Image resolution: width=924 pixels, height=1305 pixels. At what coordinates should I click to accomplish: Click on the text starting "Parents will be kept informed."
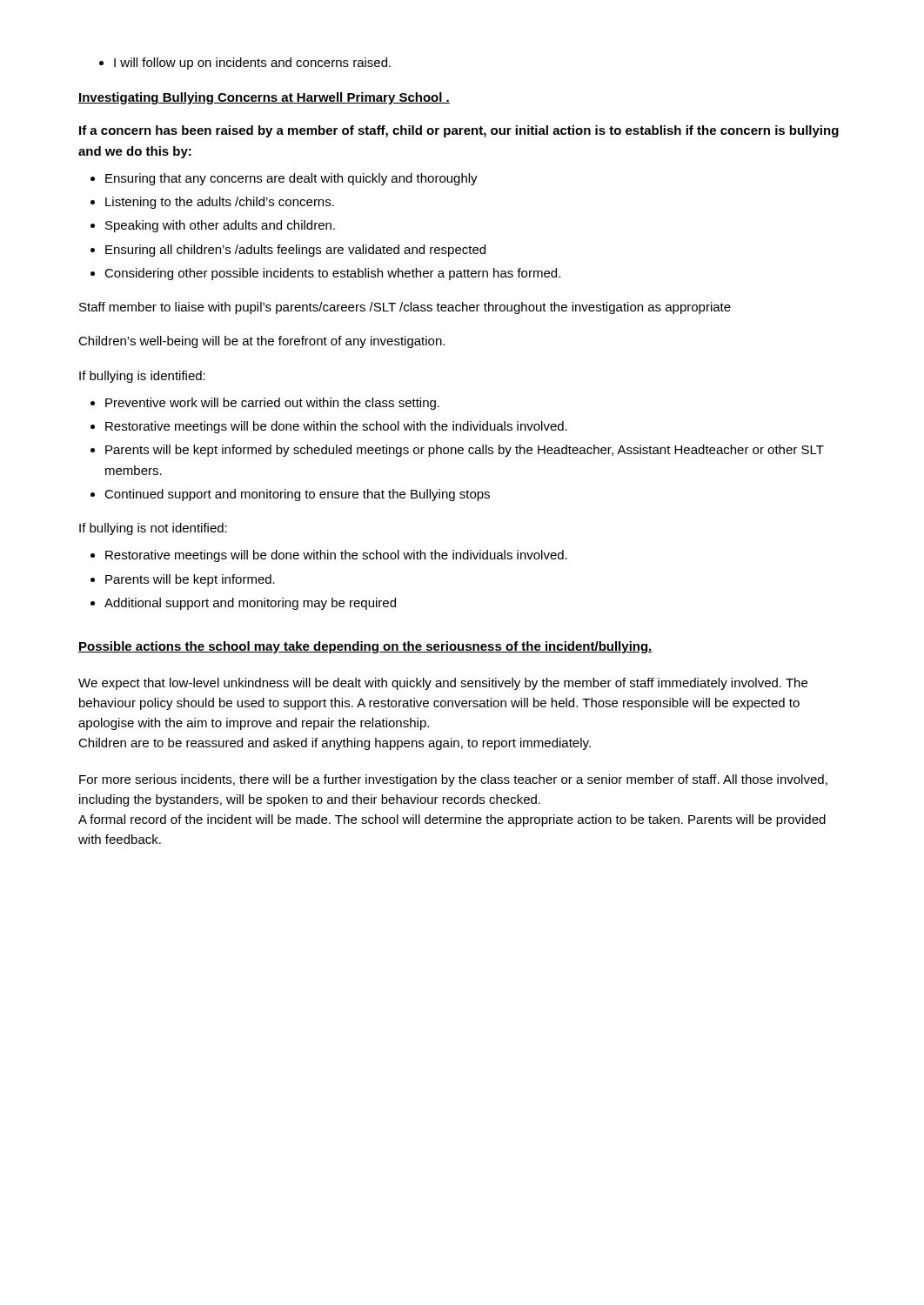tap(190, 579)
